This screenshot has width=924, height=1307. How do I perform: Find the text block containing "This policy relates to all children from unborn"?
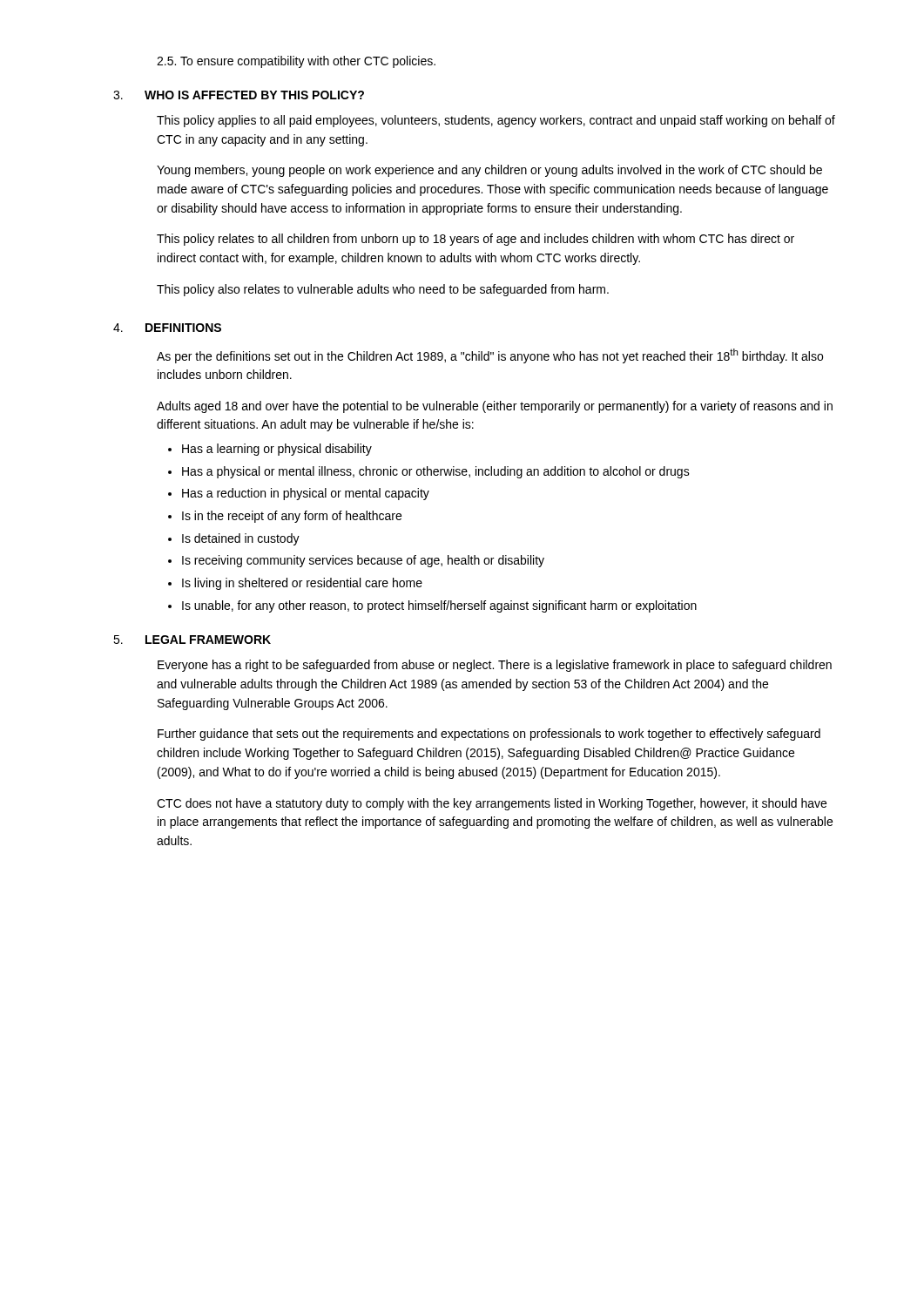pyautogui.click(x=476, y=249)
